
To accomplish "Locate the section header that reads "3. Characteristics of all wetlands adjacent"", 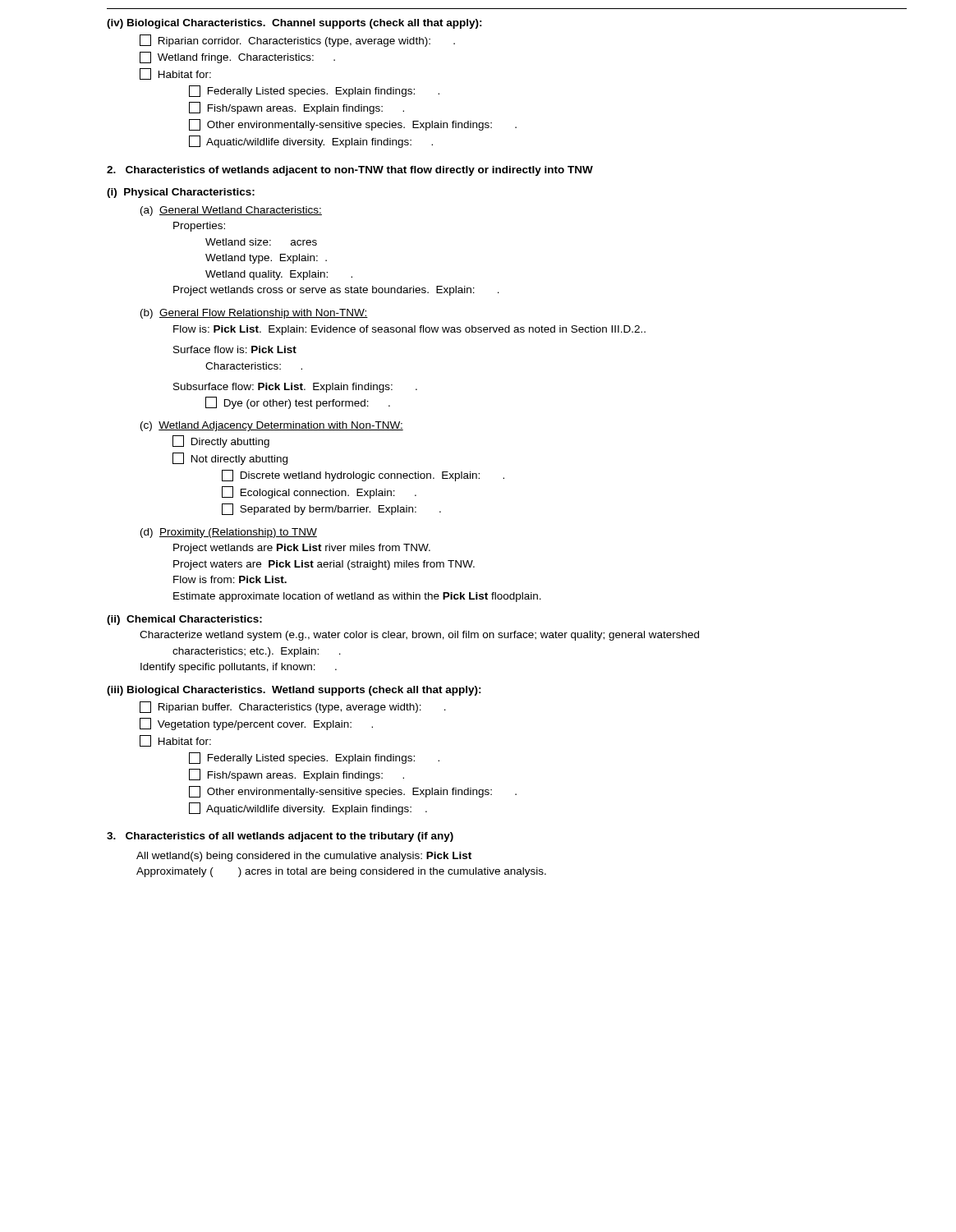I will click(280, 836).
